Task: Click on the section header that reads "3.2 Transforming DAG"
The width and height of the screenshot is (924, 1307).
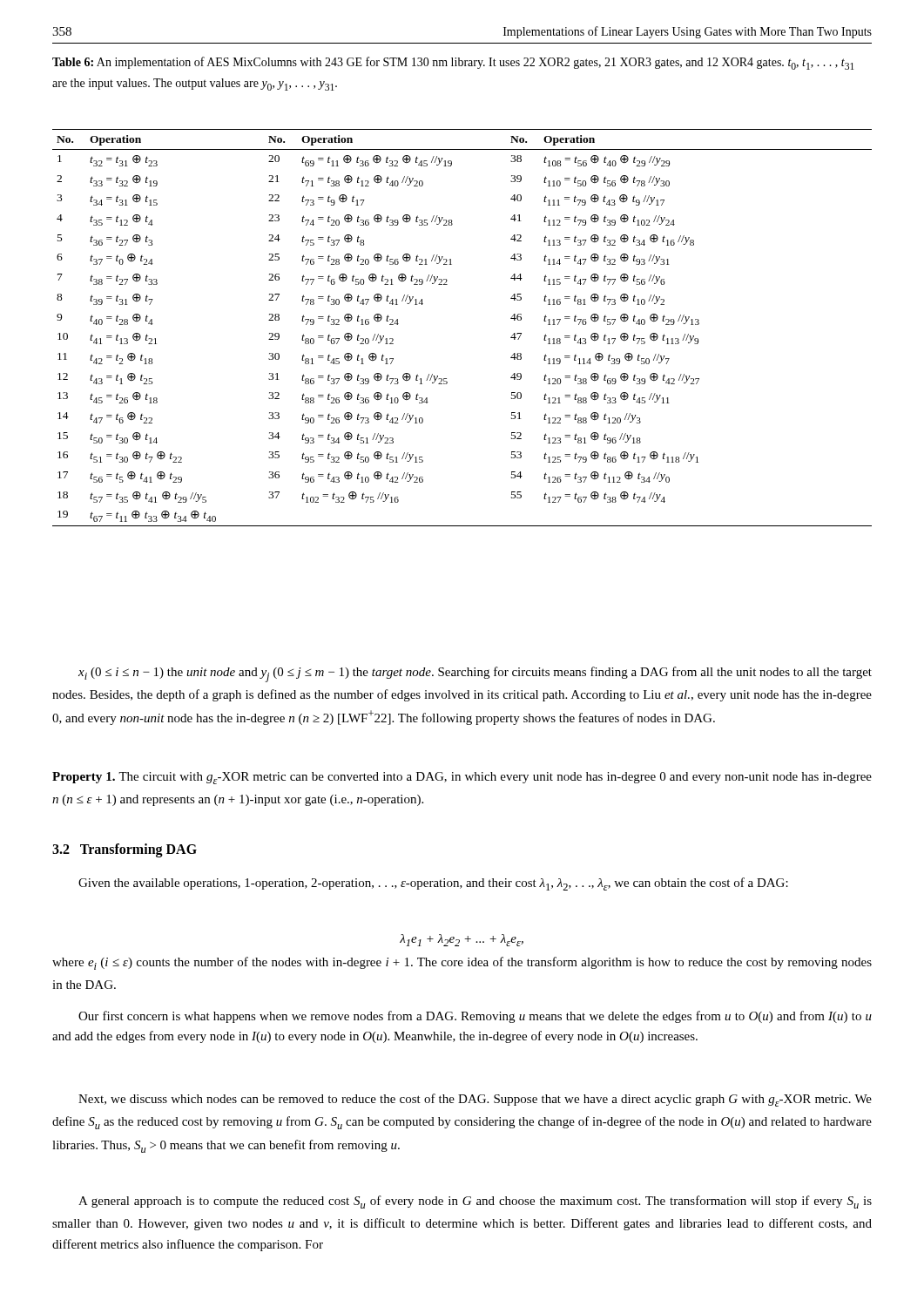Action: tap(125, 849)
